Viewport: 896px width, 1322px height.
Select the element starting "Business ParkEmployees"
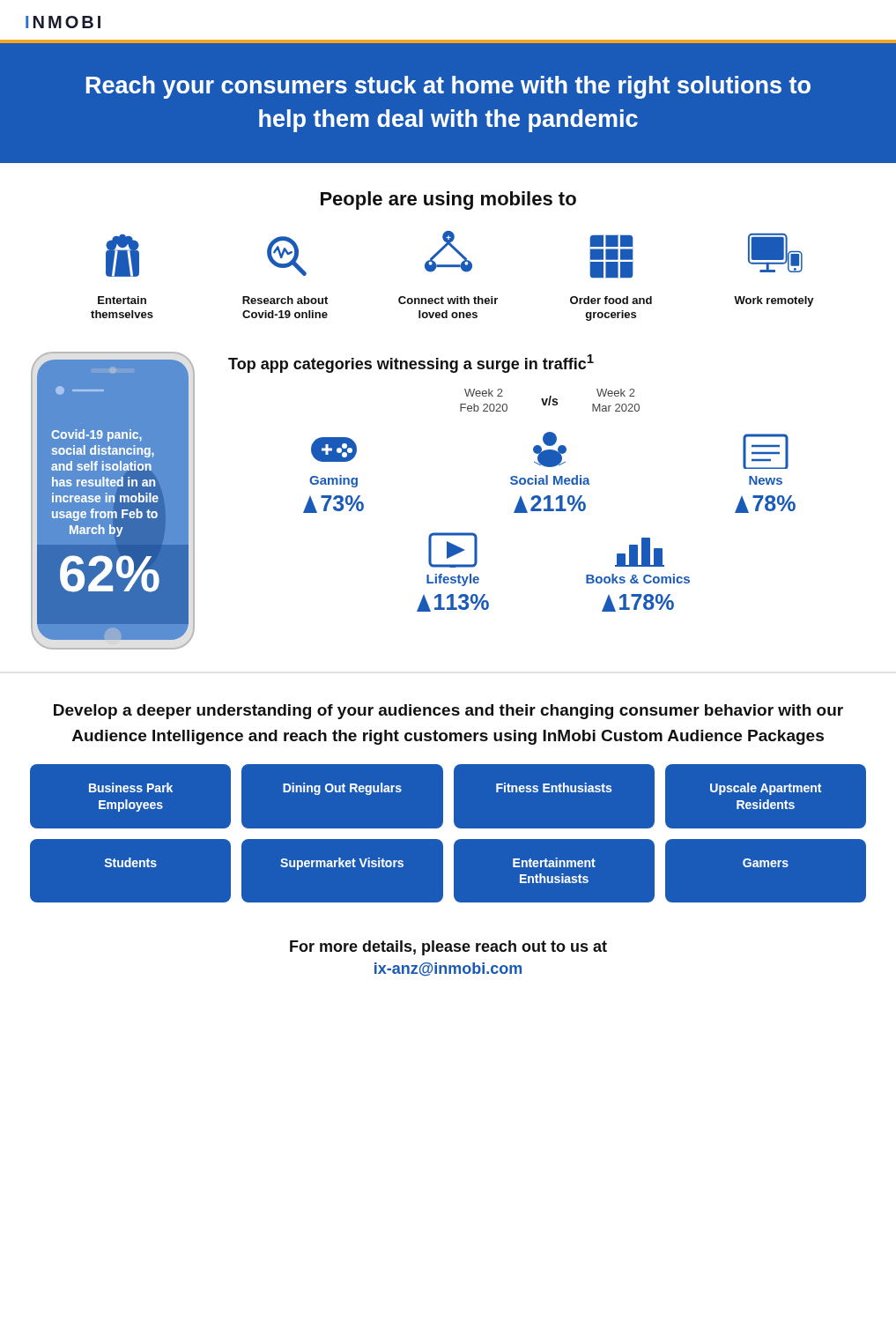click(x=131, y=796)
